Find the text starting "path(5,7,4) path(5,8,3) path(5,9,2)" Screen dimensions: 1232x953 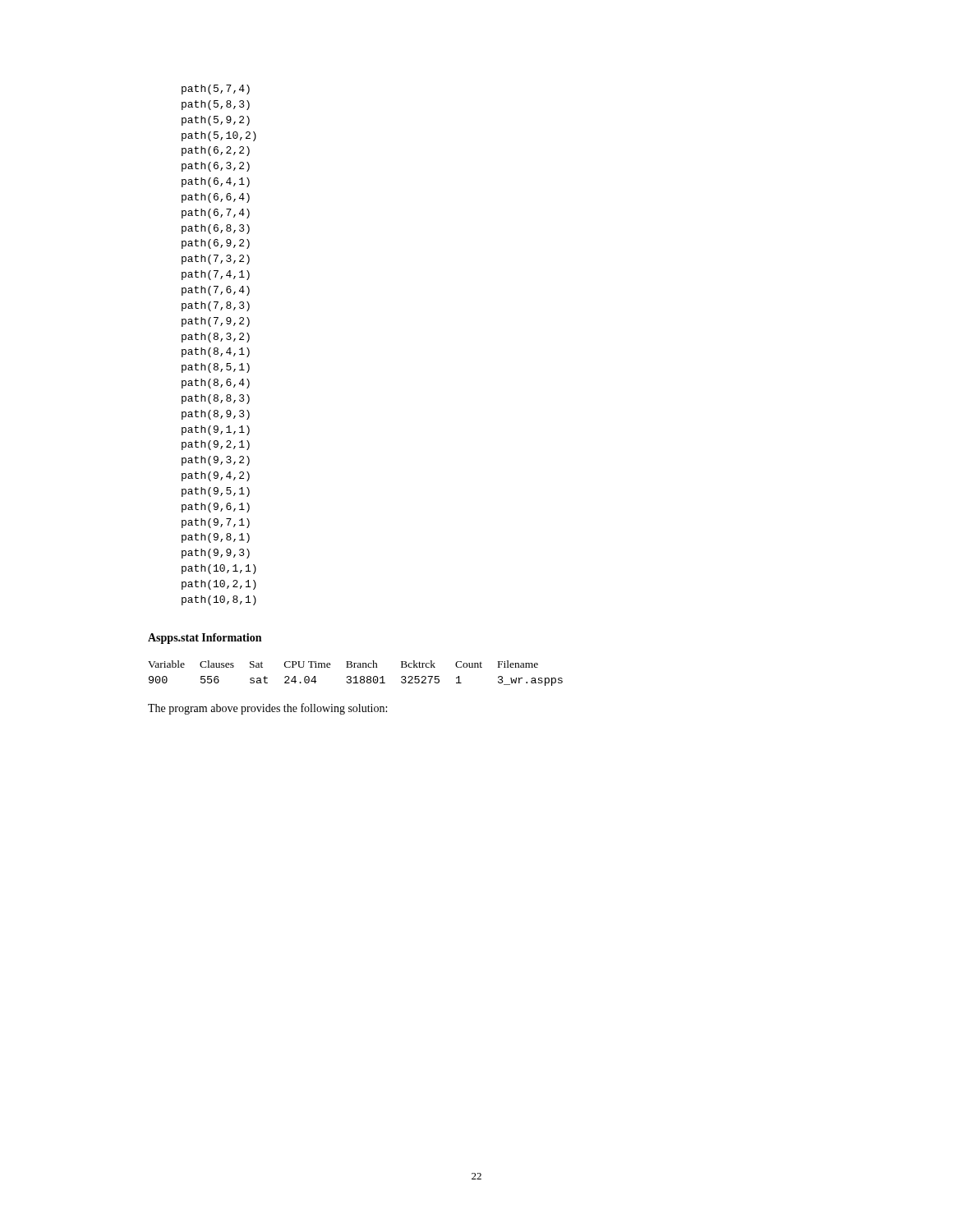(216, 90)
